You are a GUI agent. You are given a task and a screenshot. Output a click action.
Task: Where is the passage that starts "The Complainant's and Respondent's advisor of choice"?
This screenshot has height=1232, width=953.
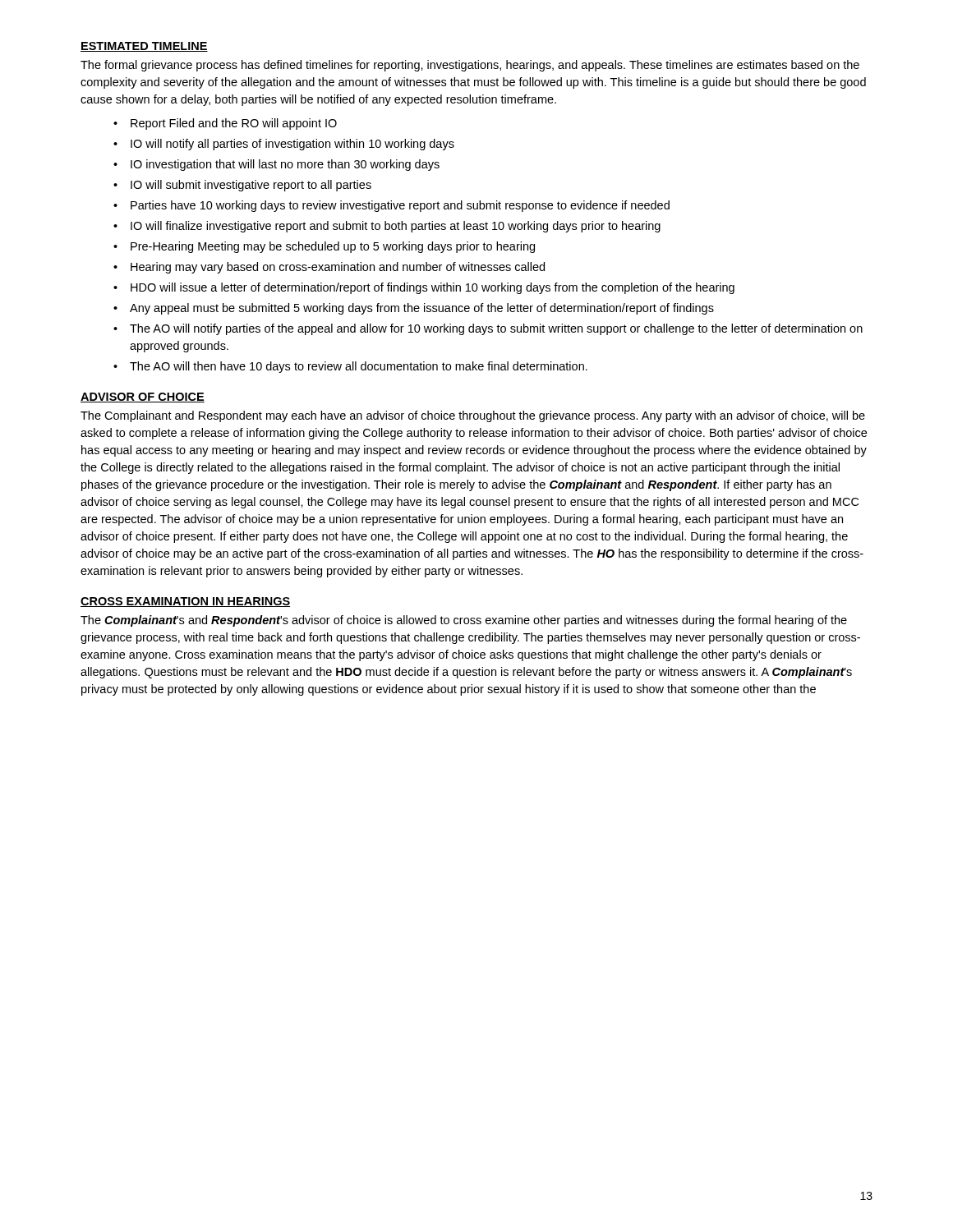(x=471, y=655)
